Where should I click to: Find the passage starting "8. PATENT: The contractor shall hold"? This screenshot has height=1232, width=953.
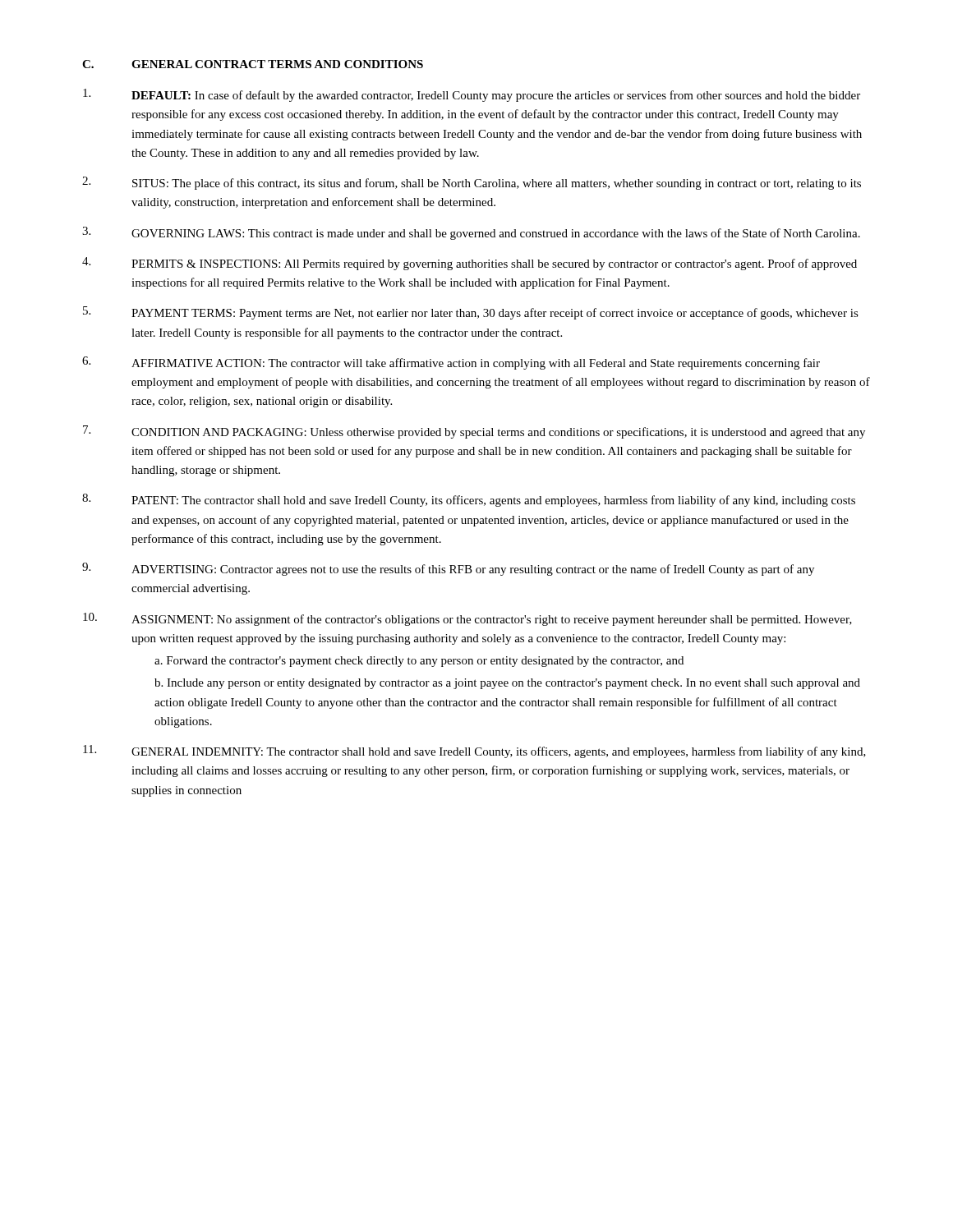pyautogui.click(x=476, y=520)
